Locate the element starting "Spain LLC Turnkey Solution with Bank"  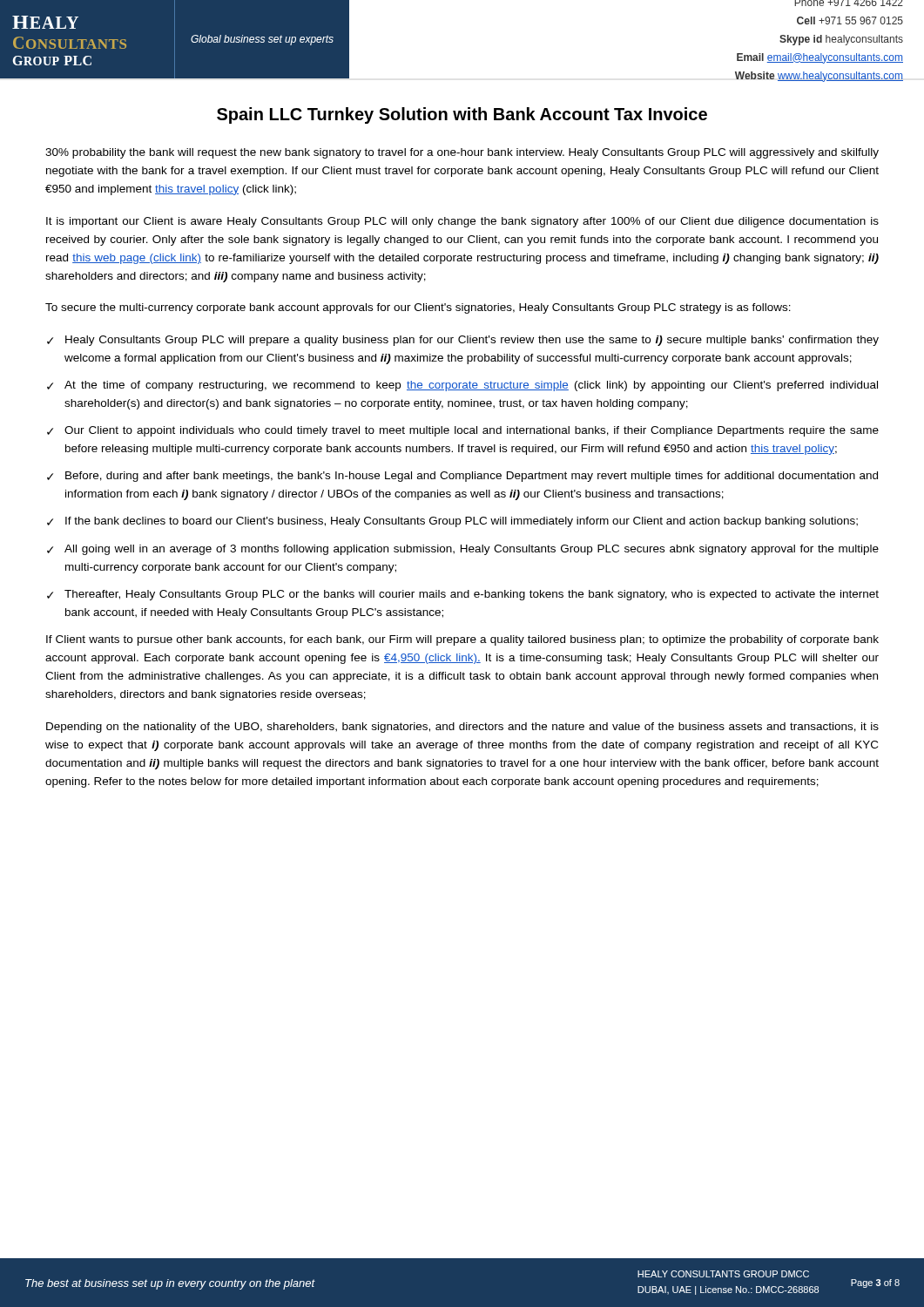point(462,114)
